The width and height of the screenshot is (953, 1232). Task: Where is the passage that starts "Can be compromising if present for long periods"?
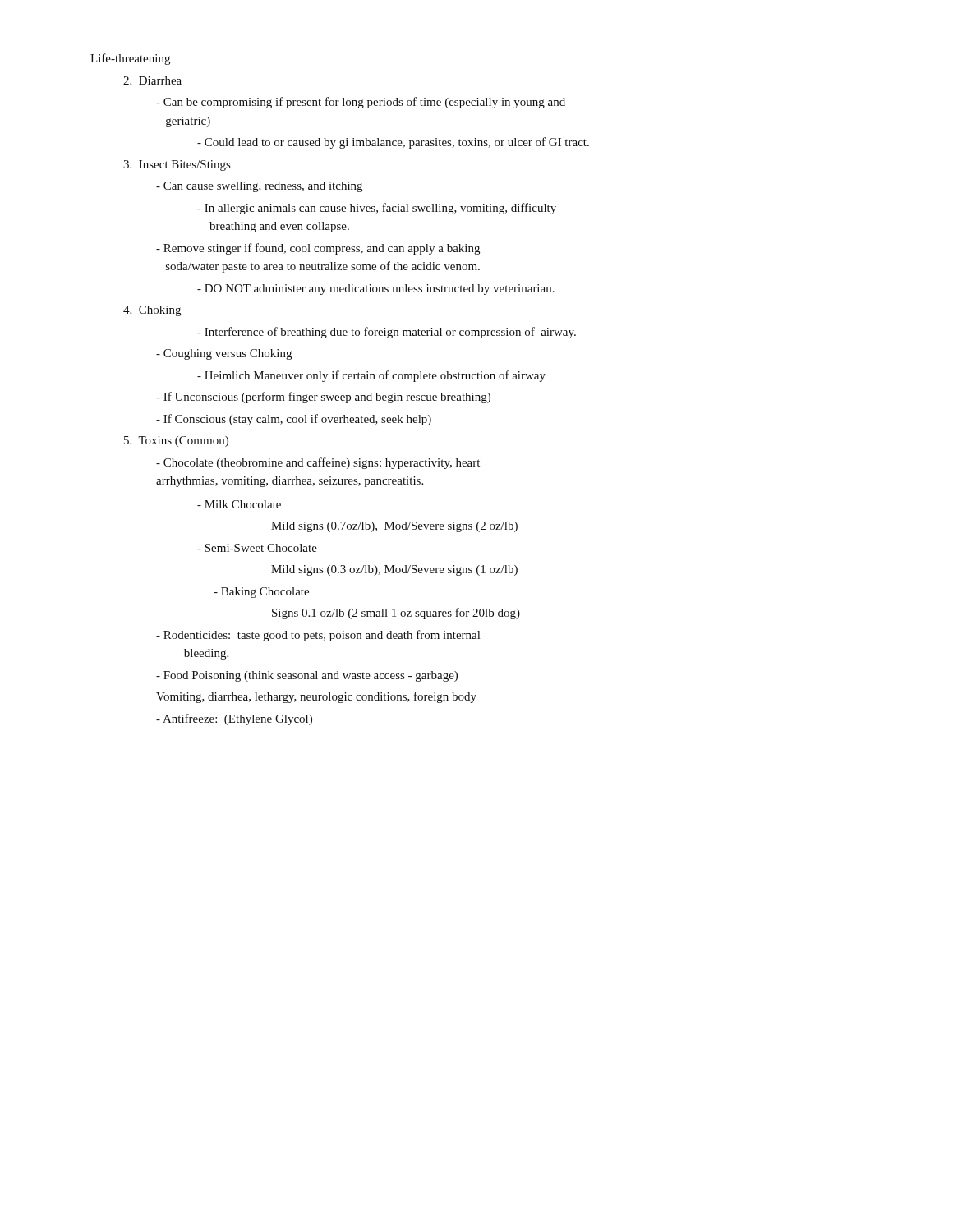tap(361, 111)
